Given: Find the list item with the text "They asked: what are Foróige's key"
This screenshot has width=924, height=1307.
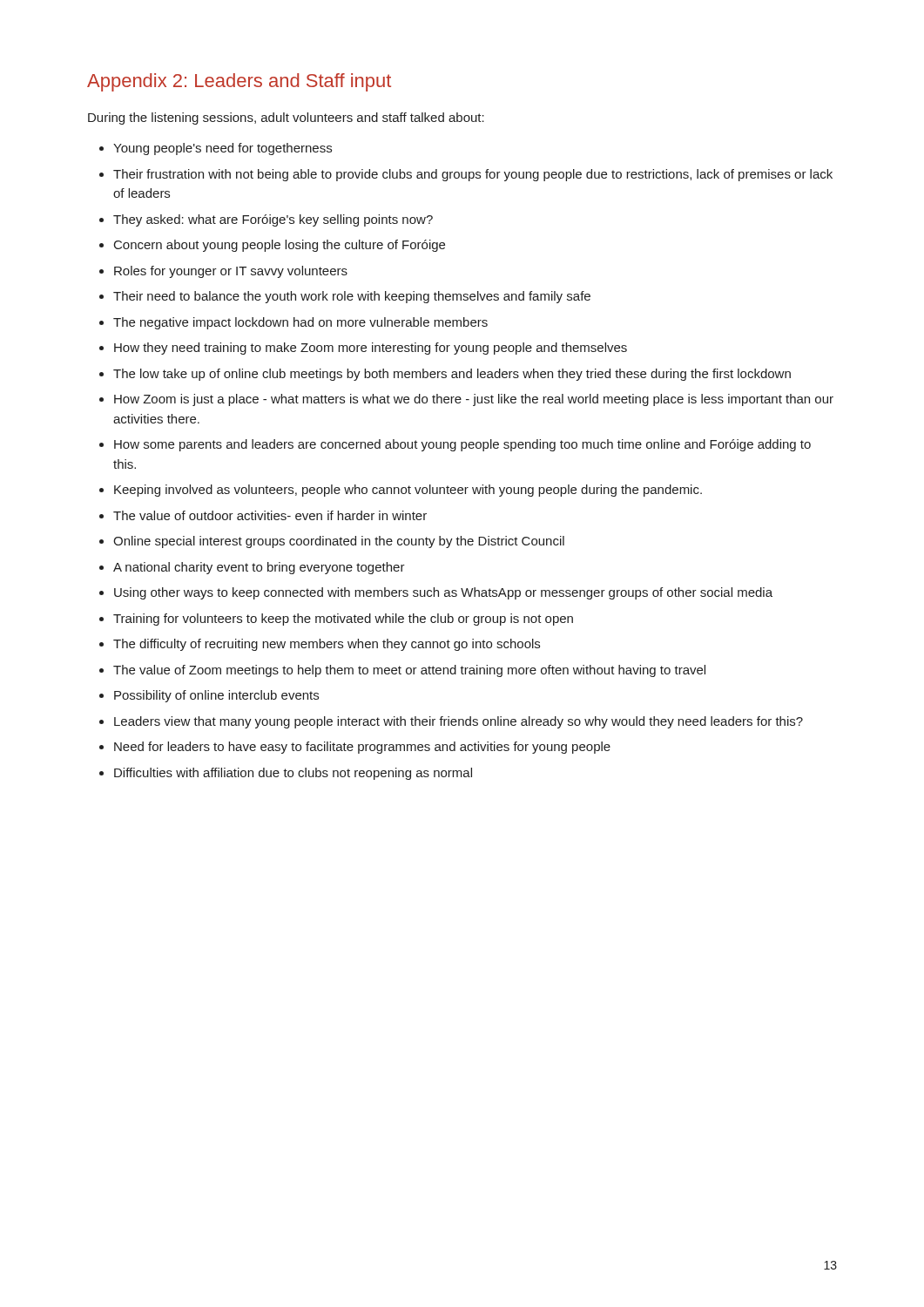Looking at the screenshot, I should click(x=273, y=219).
